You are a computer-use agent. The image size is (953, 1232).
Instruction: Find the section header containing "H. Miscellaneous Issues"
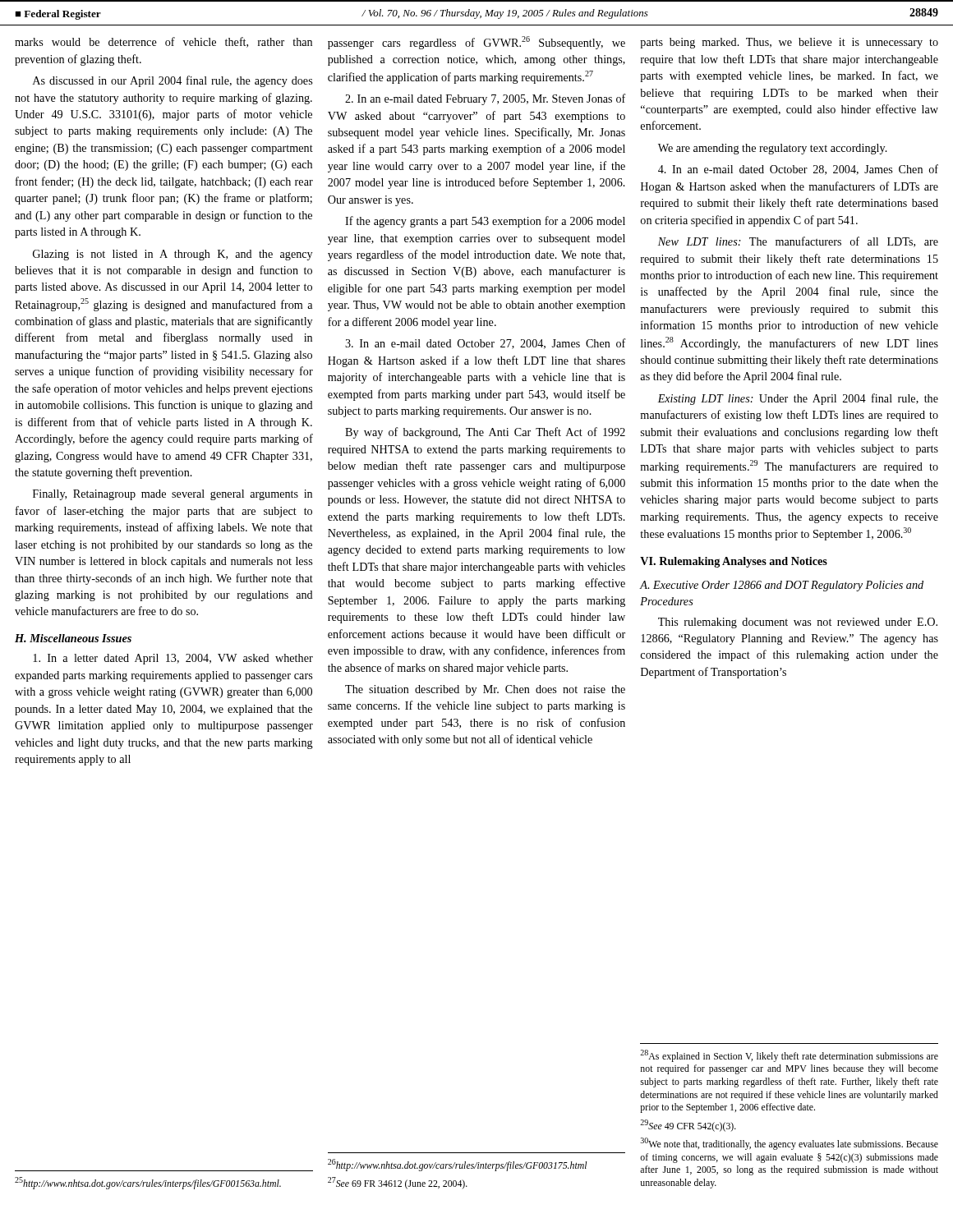click(73, 638)
